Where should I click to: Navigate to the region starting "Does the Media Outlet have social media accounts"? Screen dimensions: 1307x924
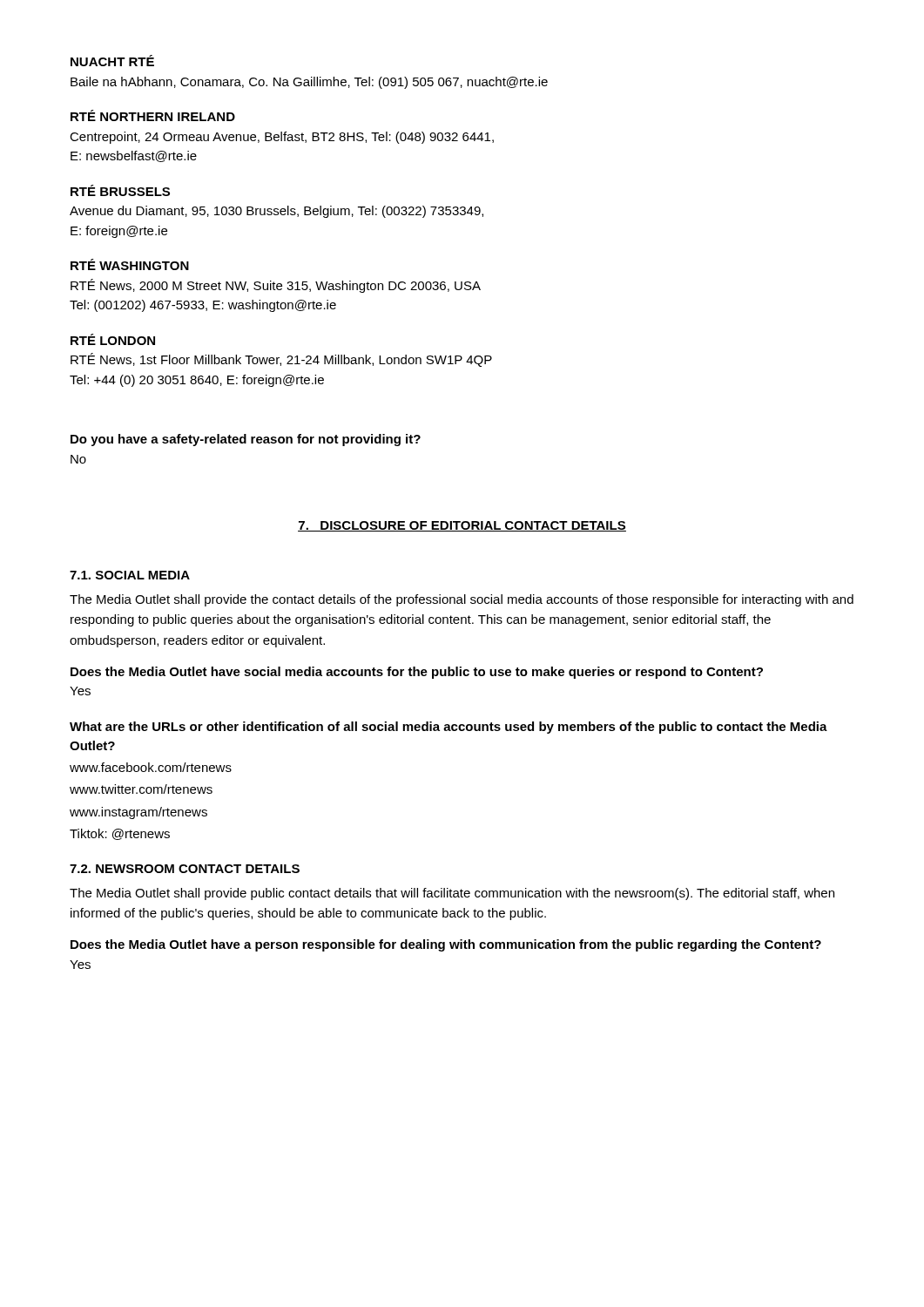(x=462, y=682)
